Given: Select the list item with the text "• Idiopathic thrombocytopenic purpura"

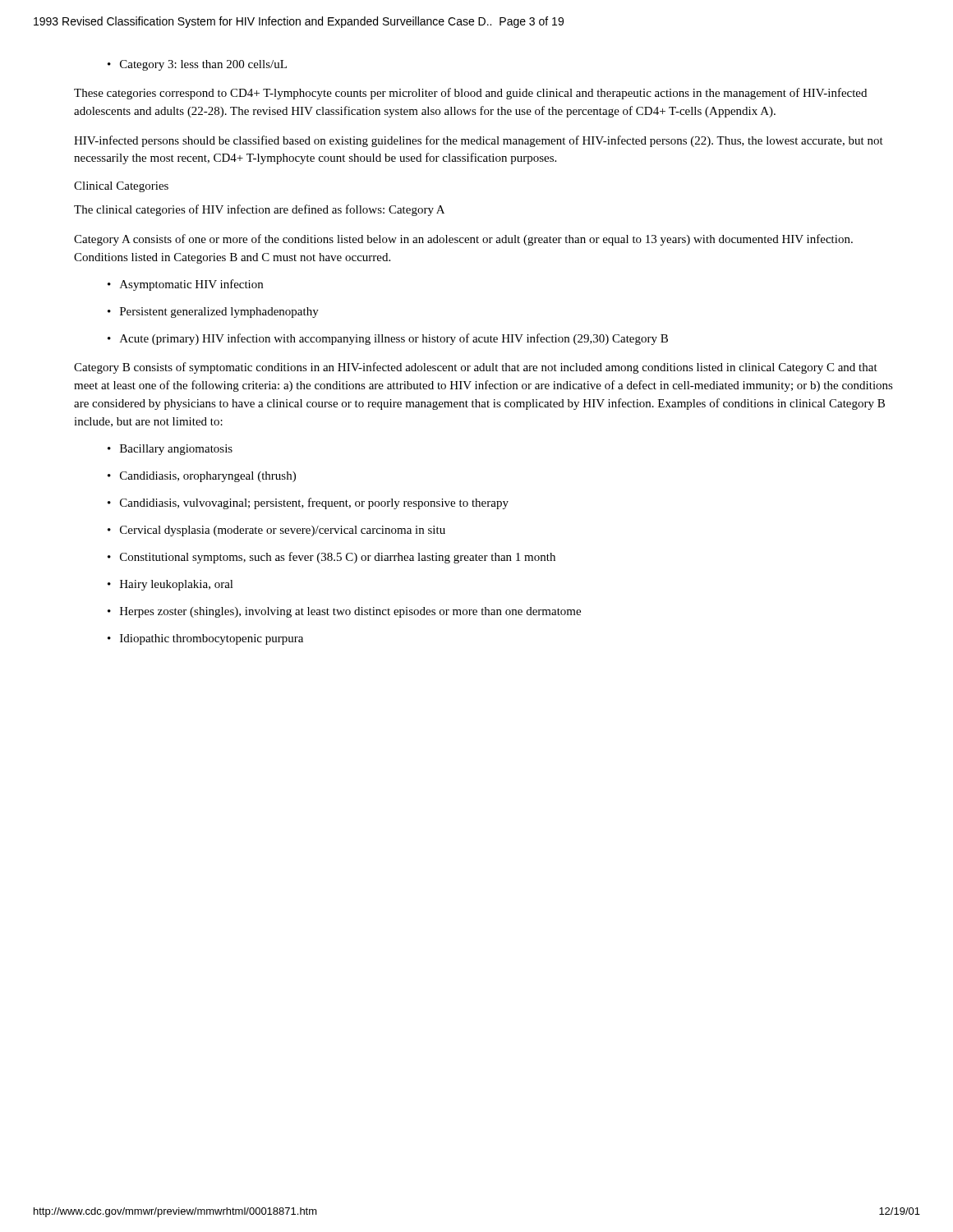Looking at the screenshot, I should (205, 639).
